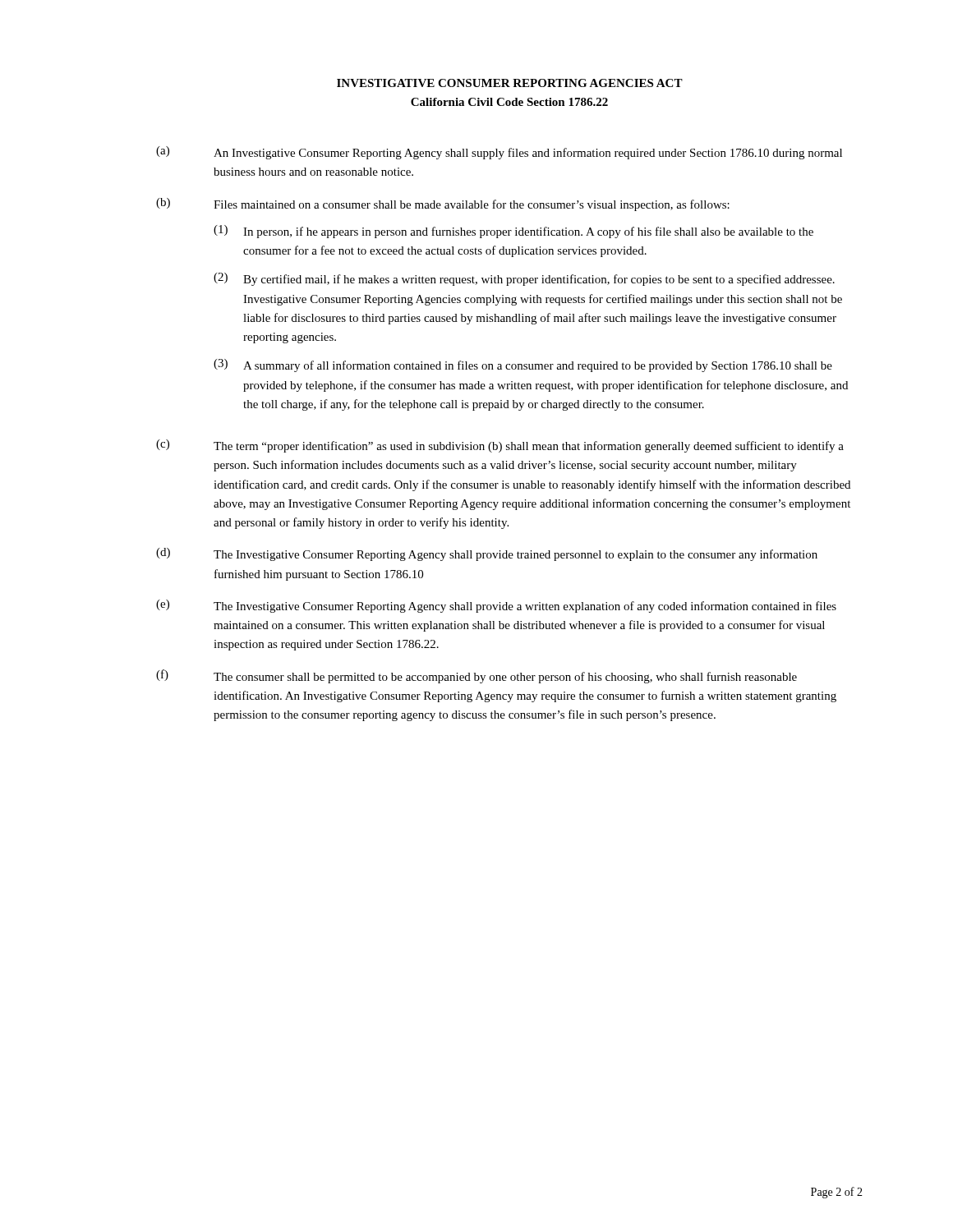Locate the title that reads "INVESTIGATIVE CONSUMER REPORTING"

pos(509,92)
